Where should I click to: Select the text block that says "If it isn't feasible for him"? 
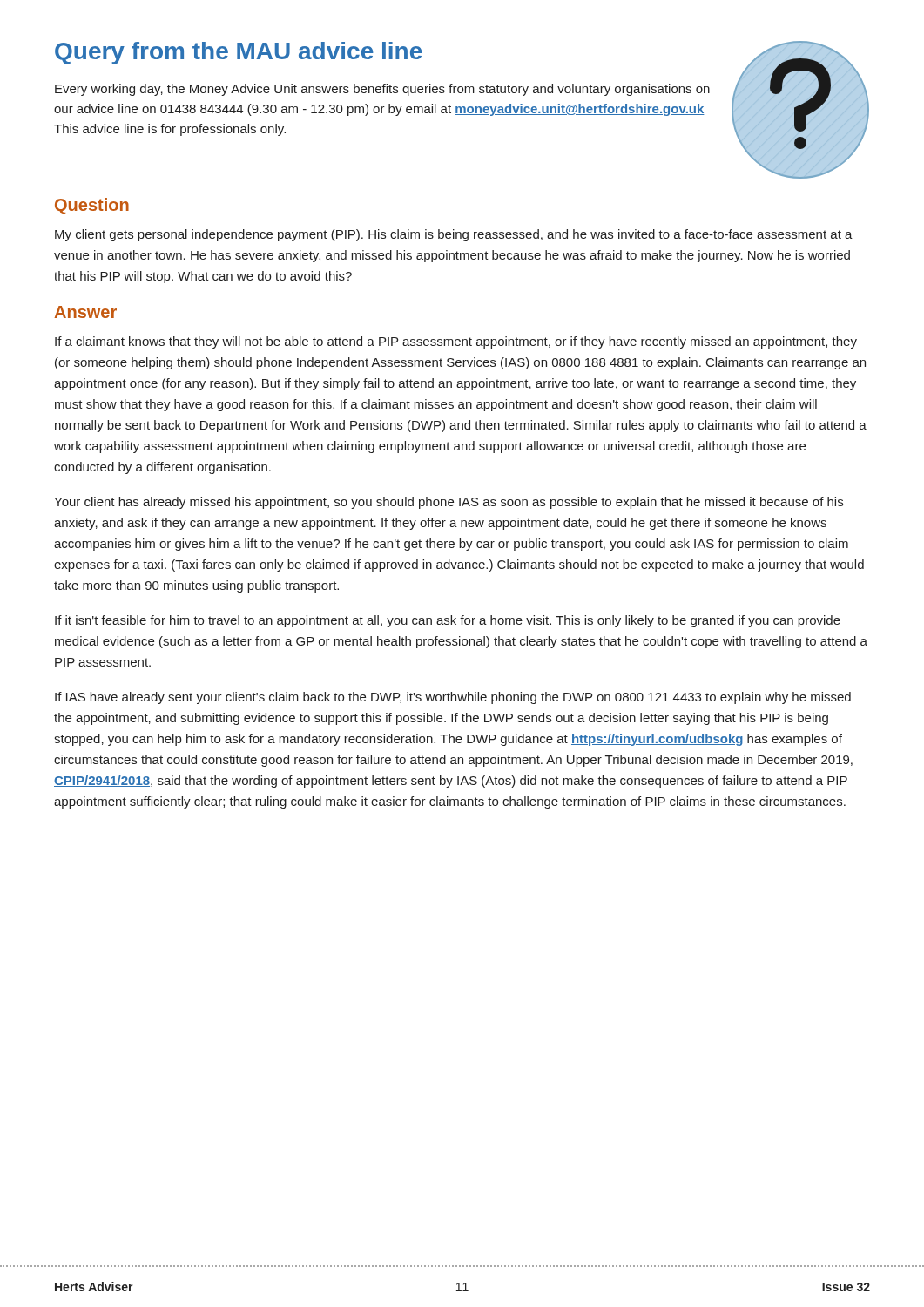462,641
